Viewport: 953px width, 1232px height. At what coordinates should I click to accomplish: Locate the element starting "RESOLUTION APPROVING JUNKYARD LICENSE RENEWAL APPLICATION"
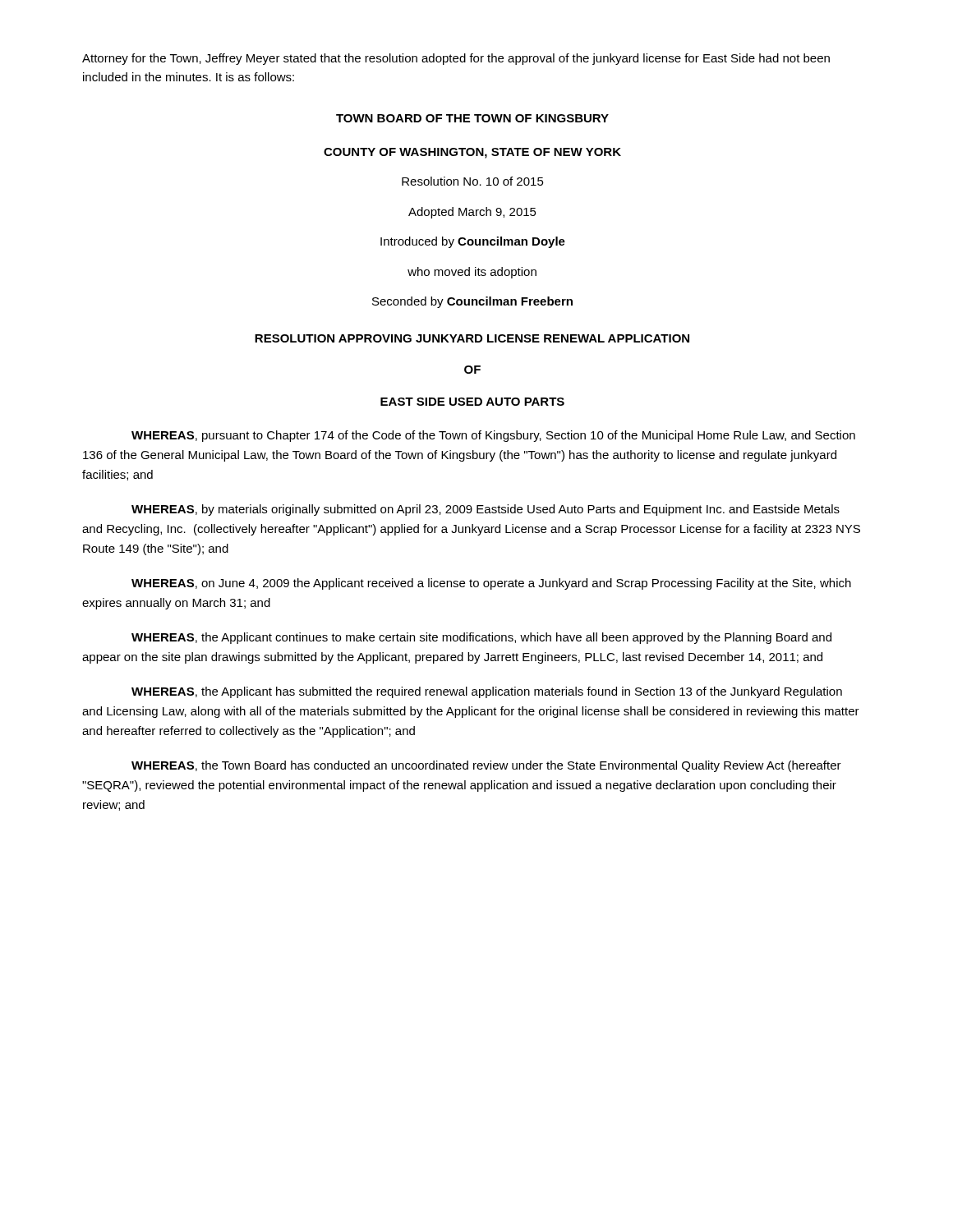click(x=472, y=338)
